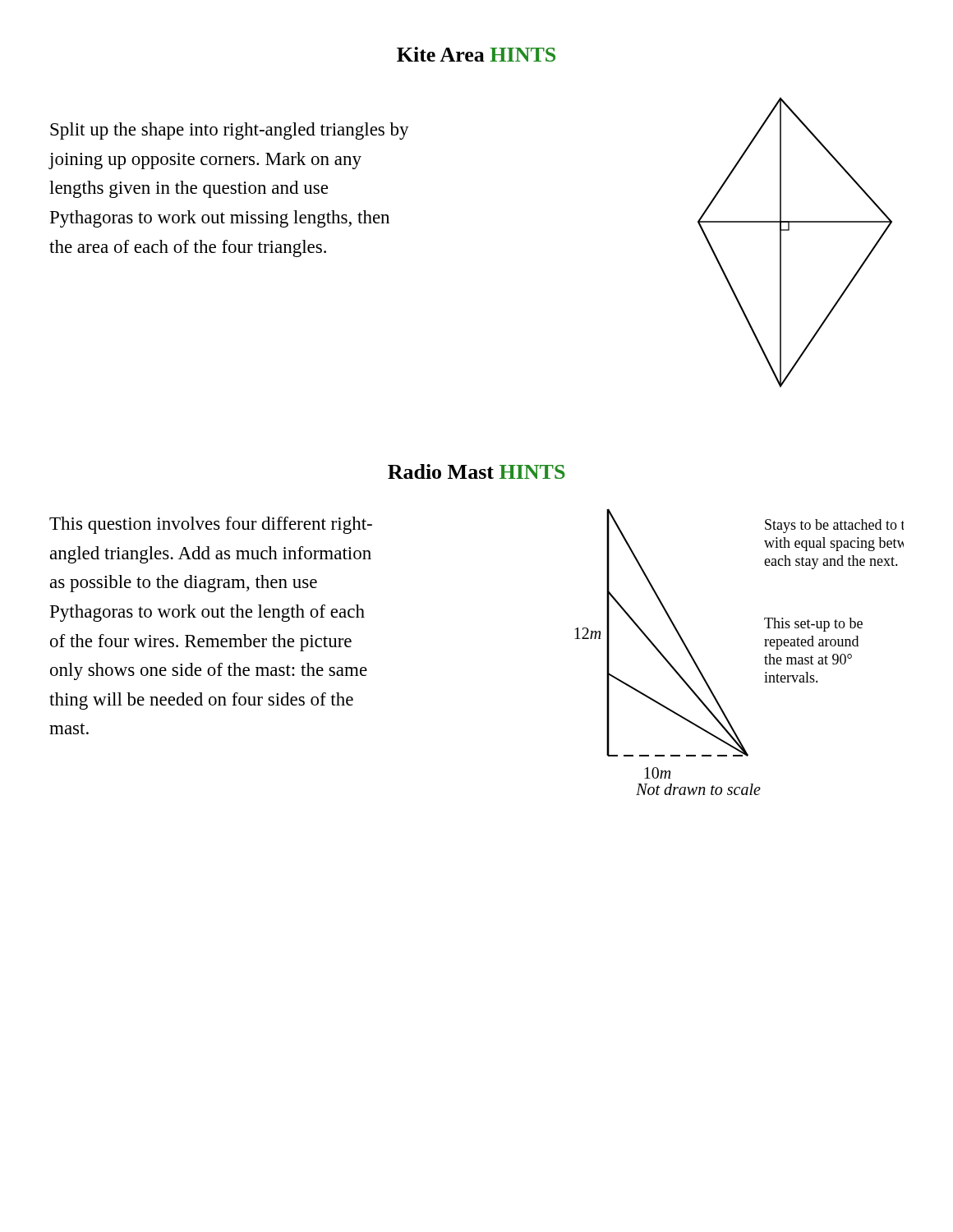Find the text starting "Split up the shape into"
The height and width of the screenshot is (1232, 953).
[x=229, y=188]
